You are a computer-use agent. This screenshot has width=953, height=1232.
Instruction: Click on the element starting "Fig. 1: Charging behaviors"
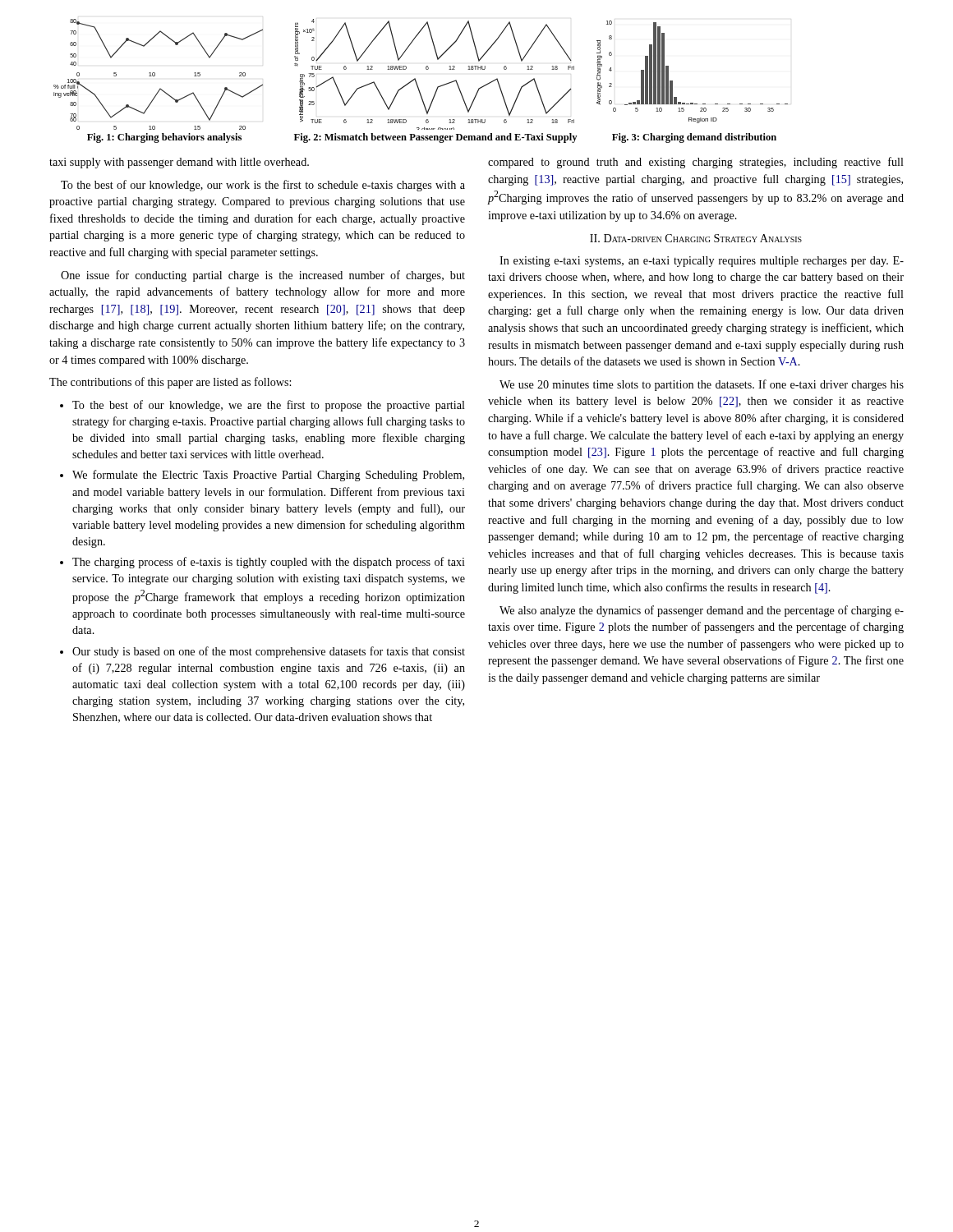164,137
